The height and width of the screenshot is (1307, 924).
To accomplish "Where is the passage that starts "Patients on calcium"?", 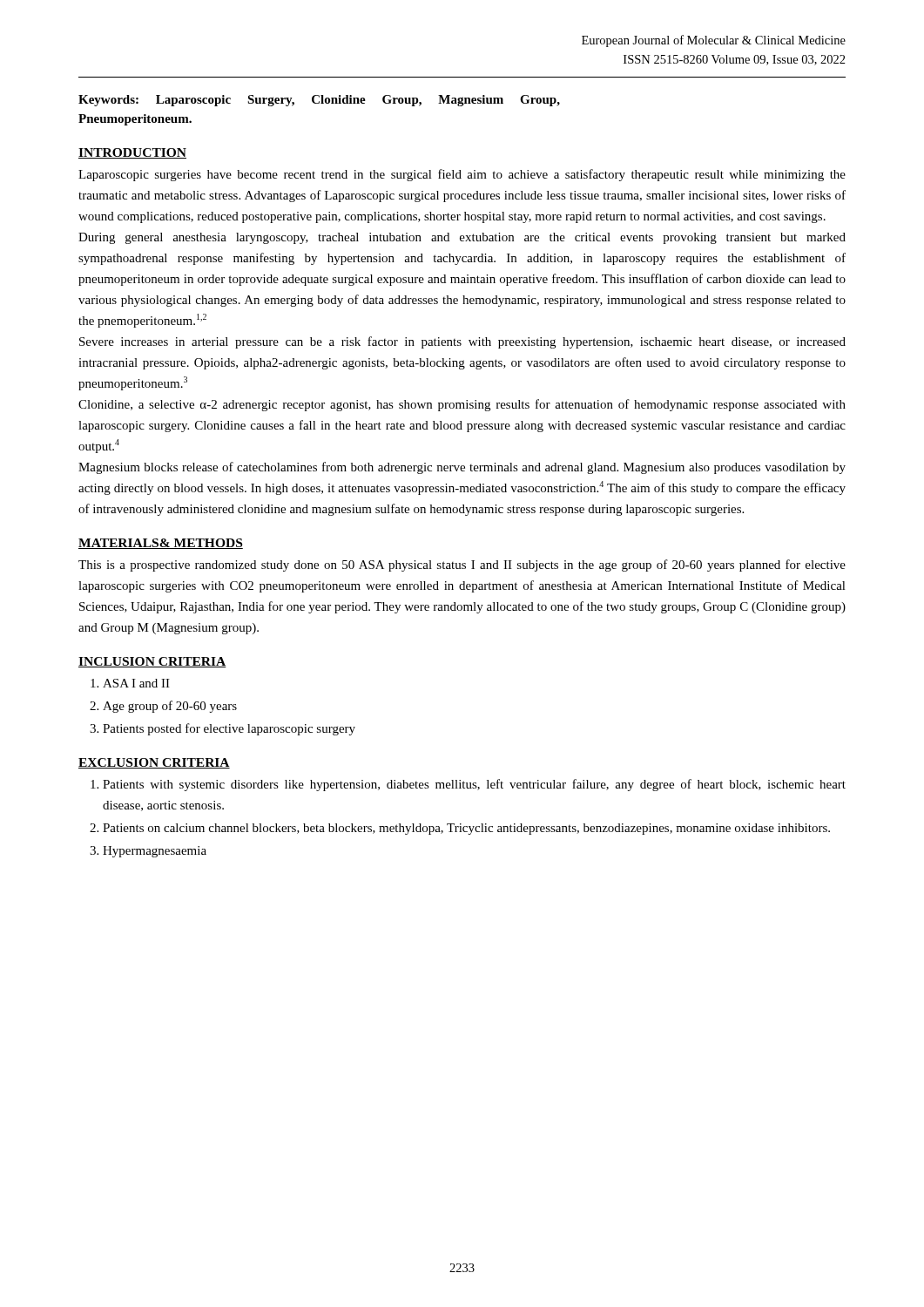I will pos(467,827).
